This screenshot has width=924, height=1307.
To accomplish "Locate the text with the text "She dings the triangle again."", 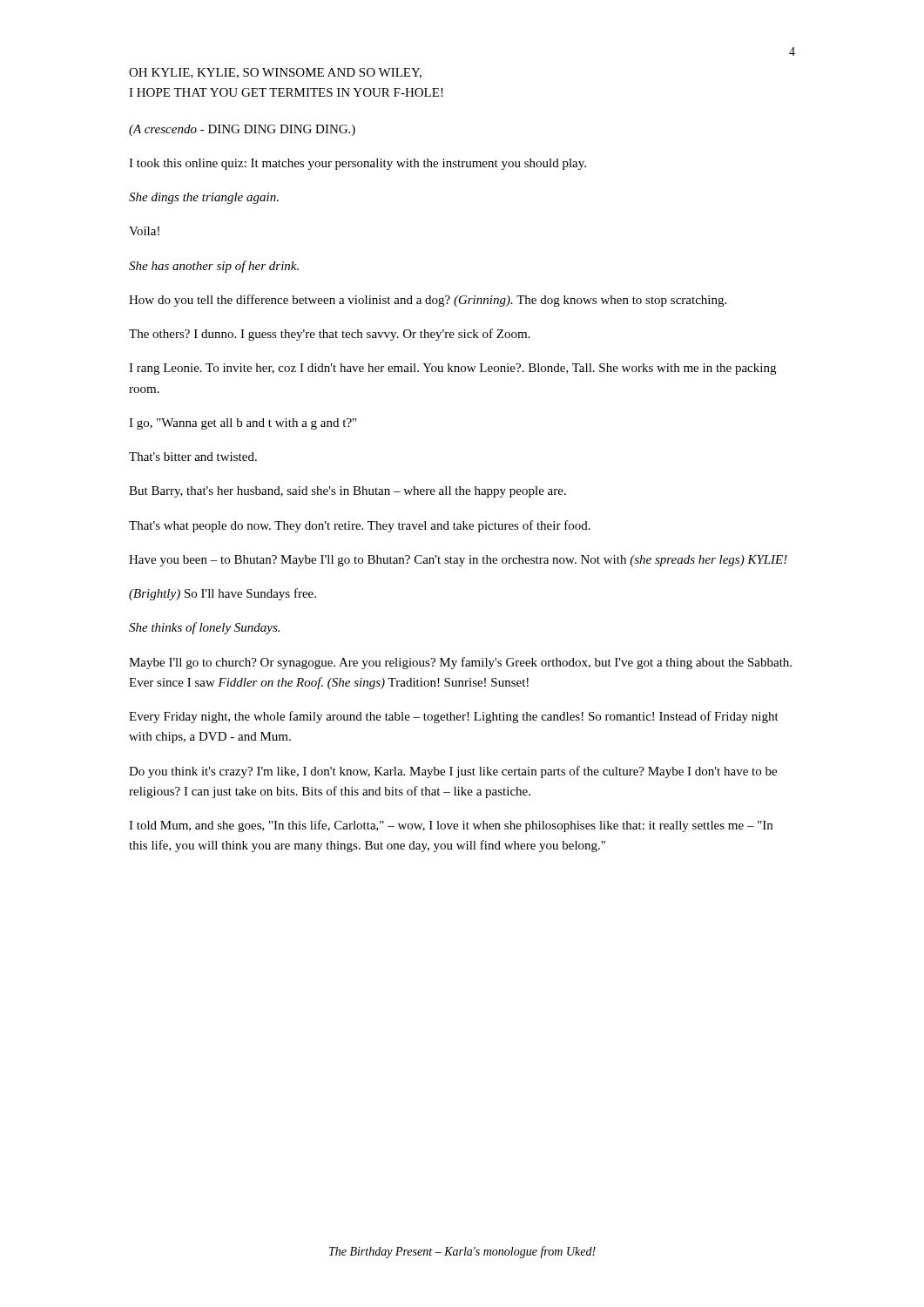I will [204, 197].
